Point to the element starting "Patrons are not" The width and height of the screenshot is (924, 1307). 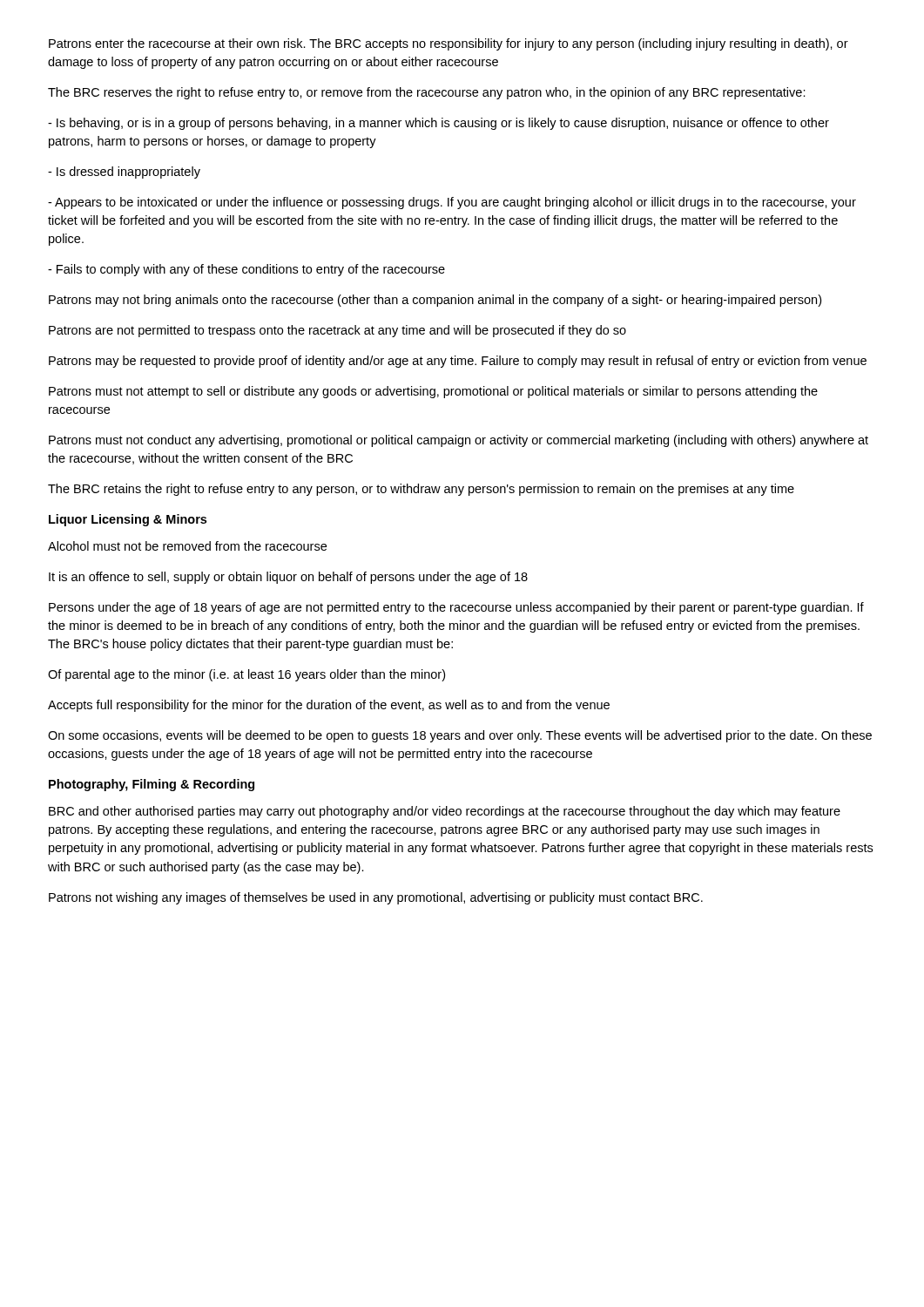[x=337, y=330]
